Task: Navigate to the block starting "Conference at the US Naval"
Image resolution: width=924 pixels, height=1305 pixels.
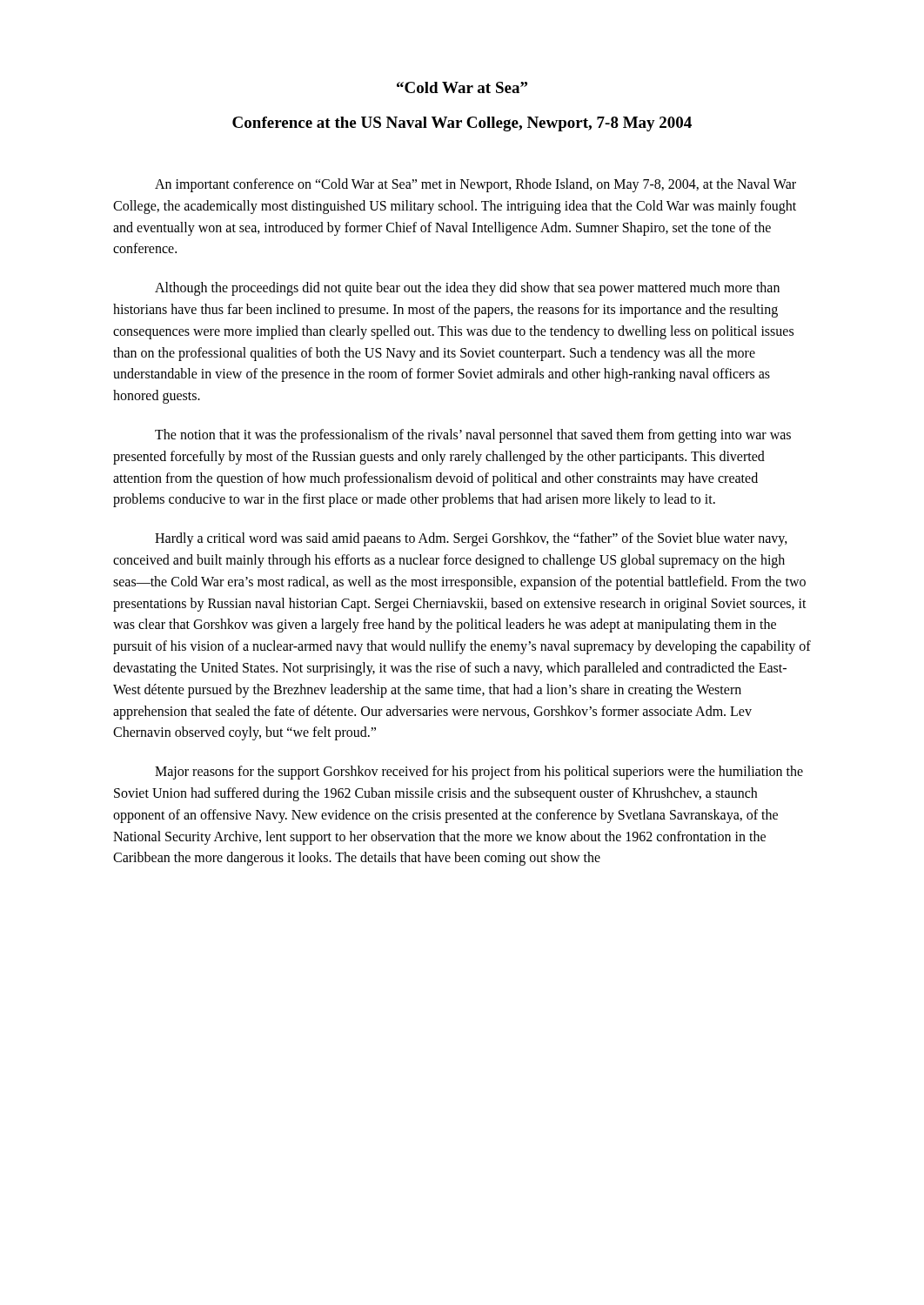Action: pyautogui.click(x=462, y=122)
